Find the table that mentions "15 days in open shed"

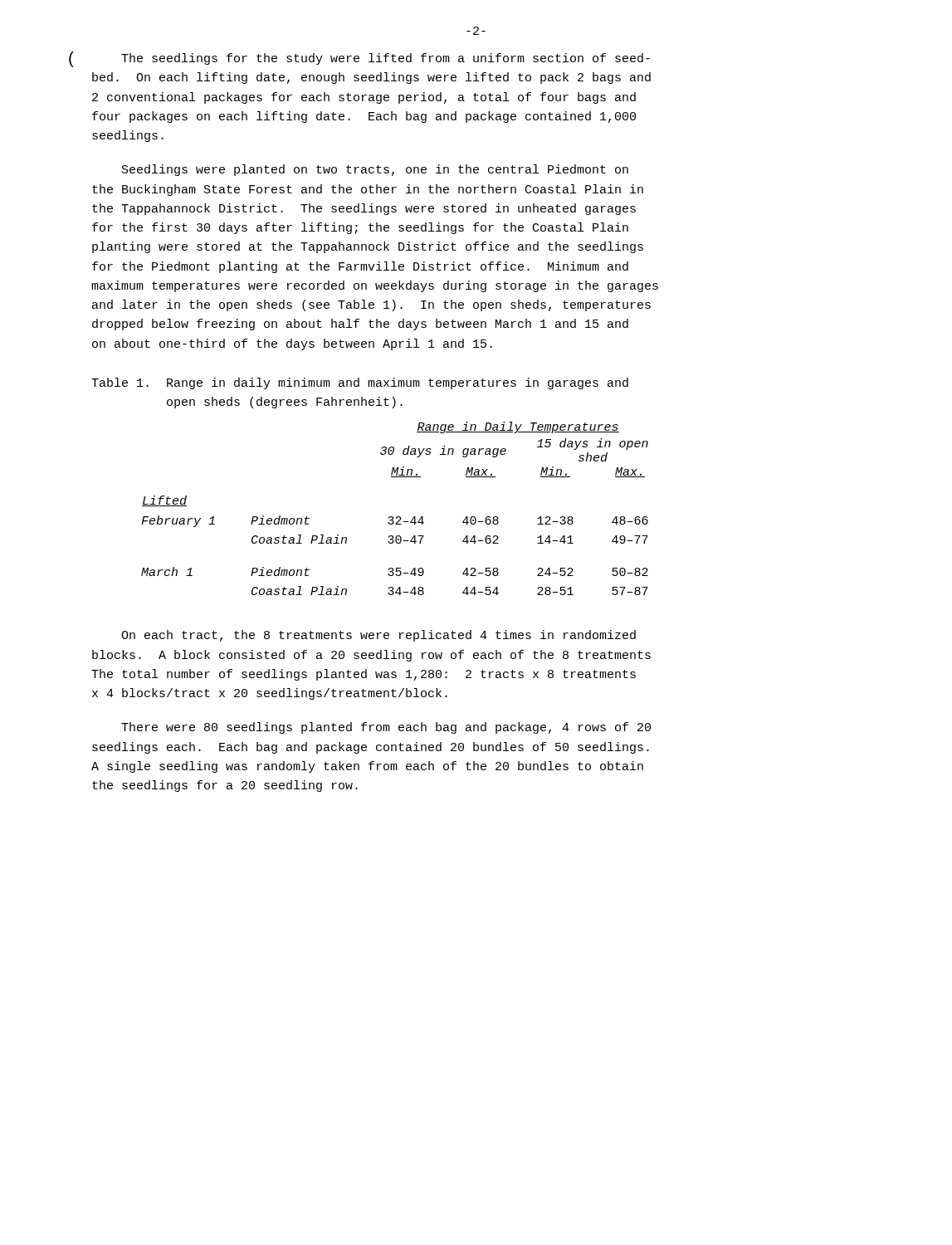pos(513,512)
